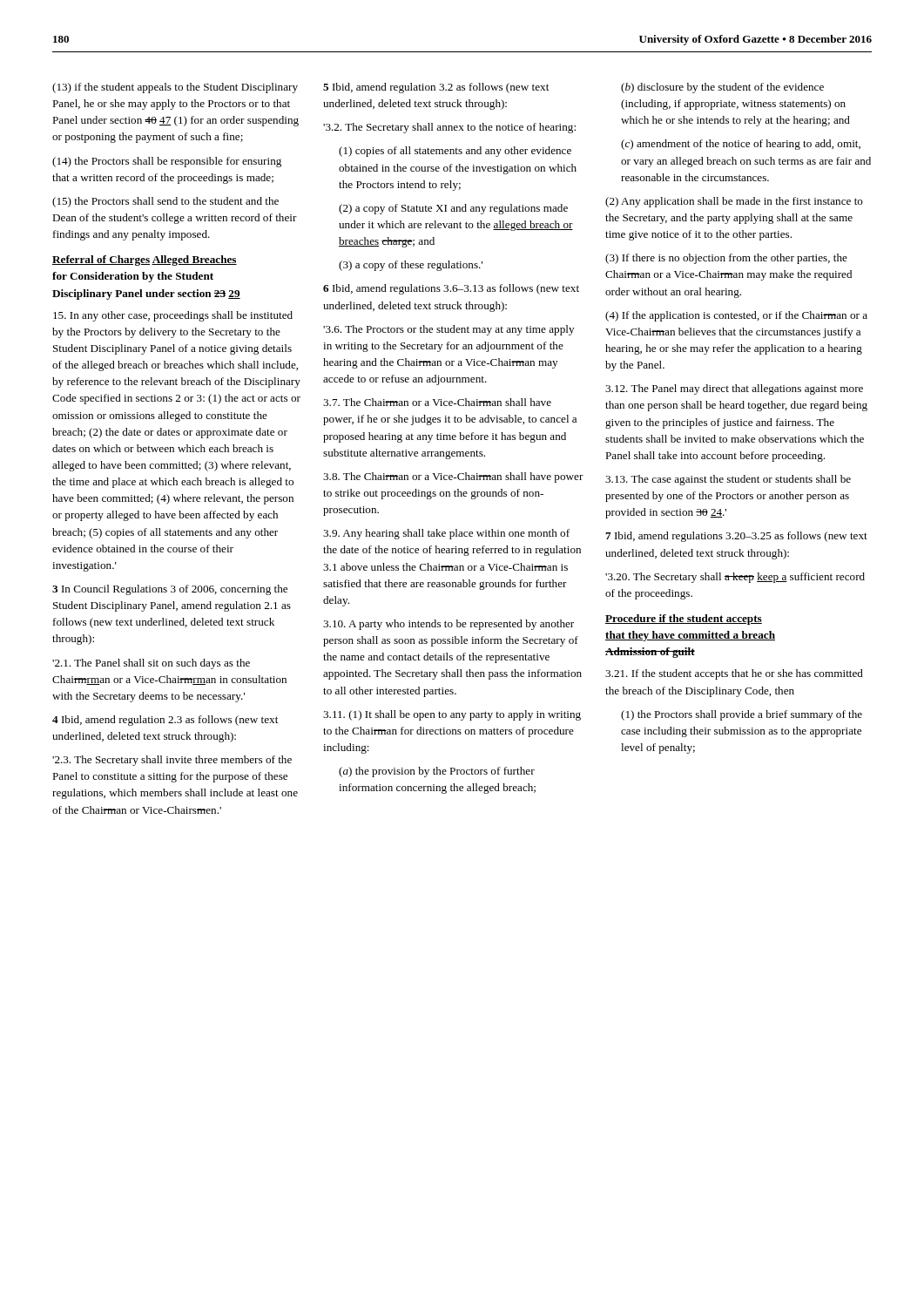Select the list item that says "(a) the provision by the Proctors of"
The image size is (924, 1307).
point(462,779)
